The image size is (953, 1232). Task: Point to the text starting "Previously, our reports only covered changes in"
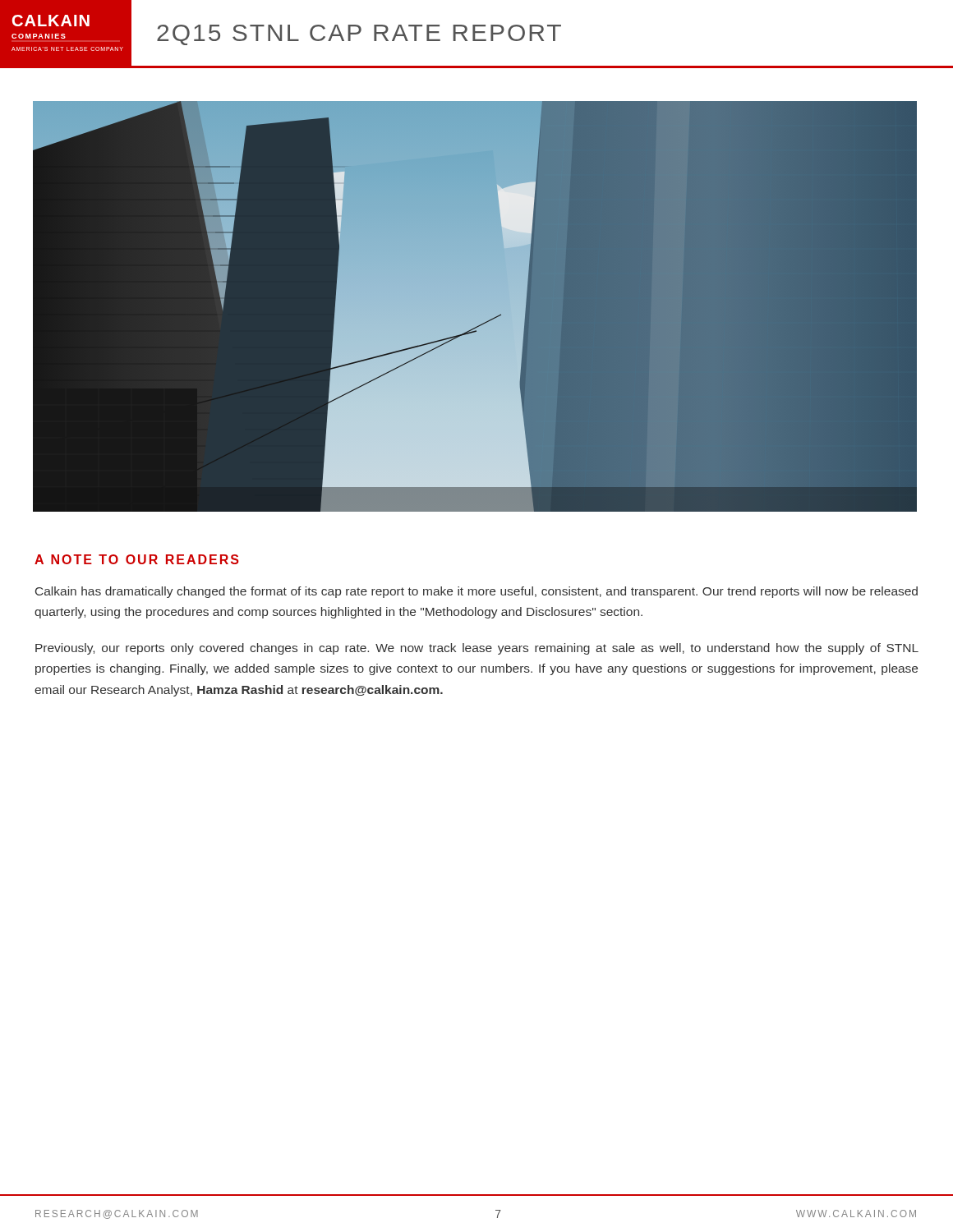[x=476, y=669]
